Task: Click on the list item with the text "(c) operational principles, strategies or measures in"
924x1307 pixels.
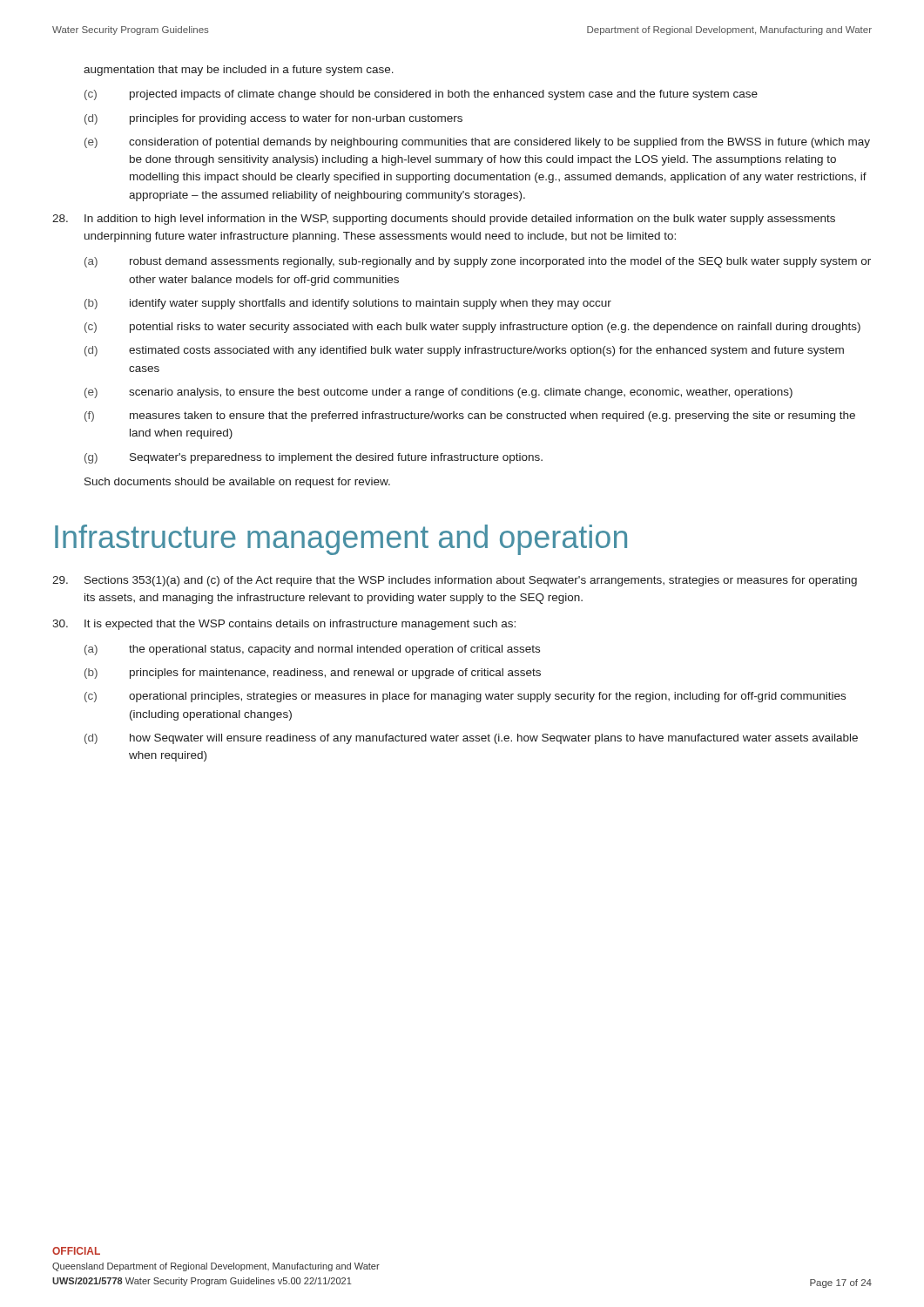Action: [x=478, y=706]
